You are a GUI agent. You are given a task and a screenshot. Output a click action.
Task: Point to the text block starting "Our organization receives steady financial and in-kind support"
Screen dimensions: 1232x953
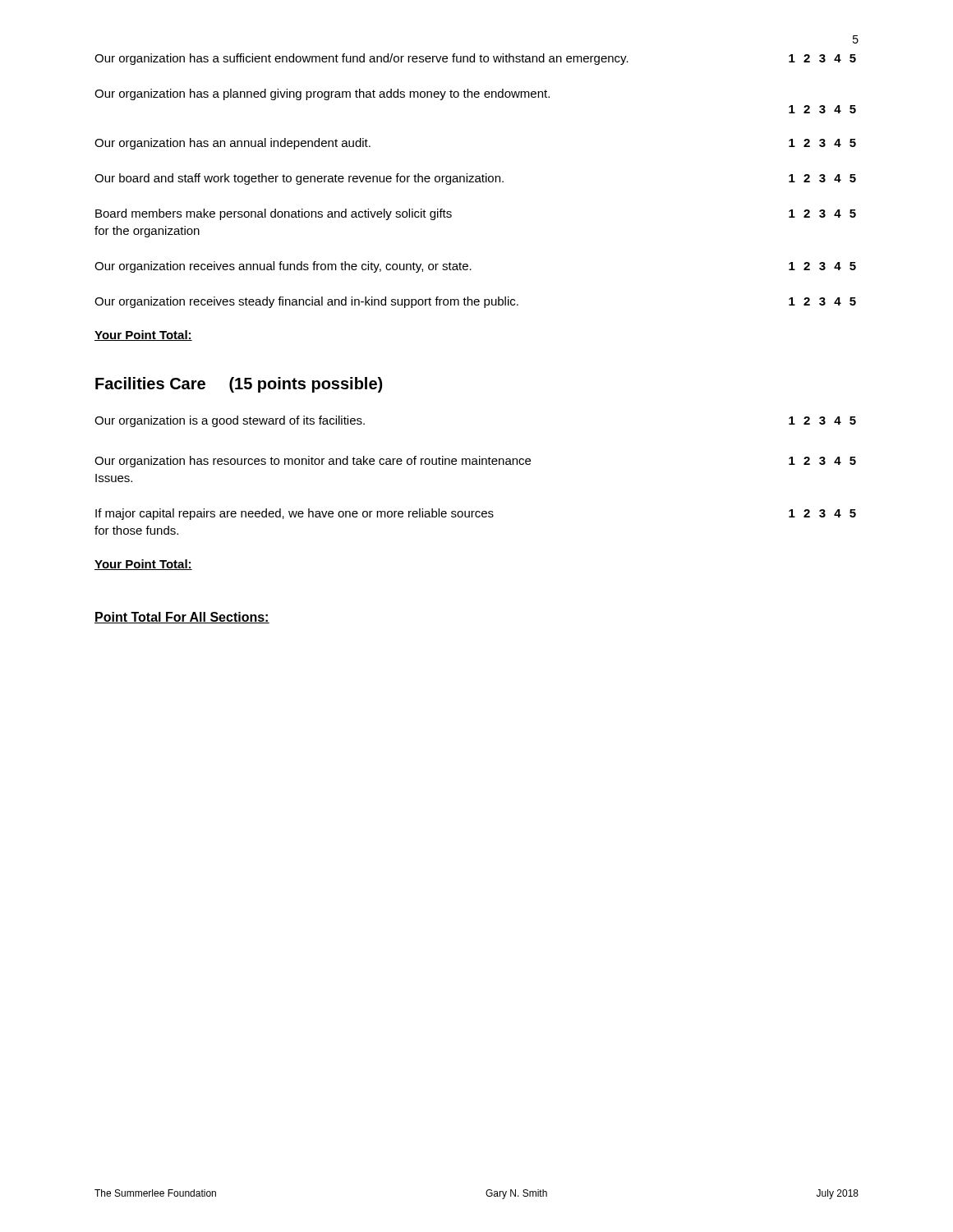point(476,301)
